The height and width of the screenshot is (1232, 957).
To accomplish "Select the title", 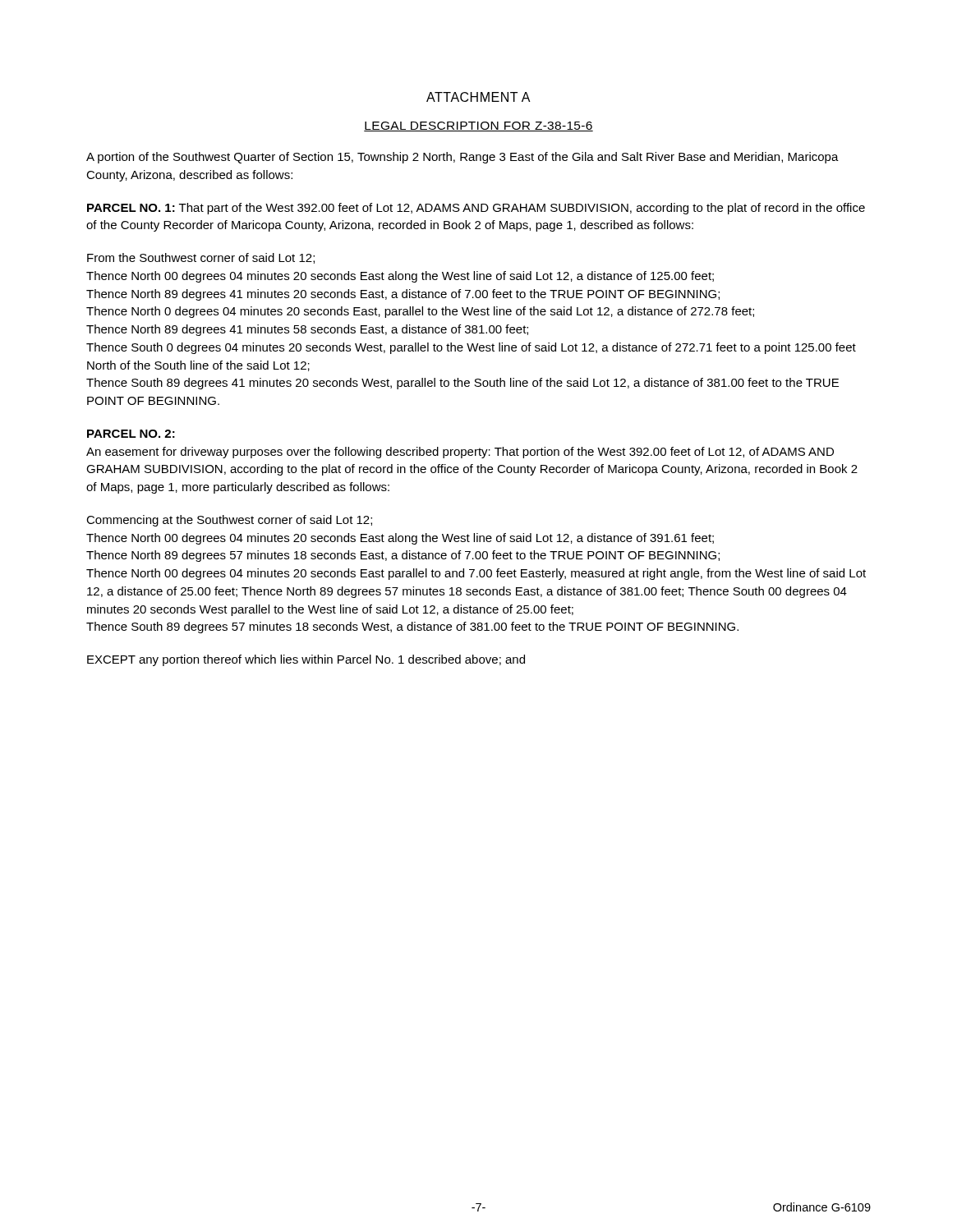I will 478,98.
